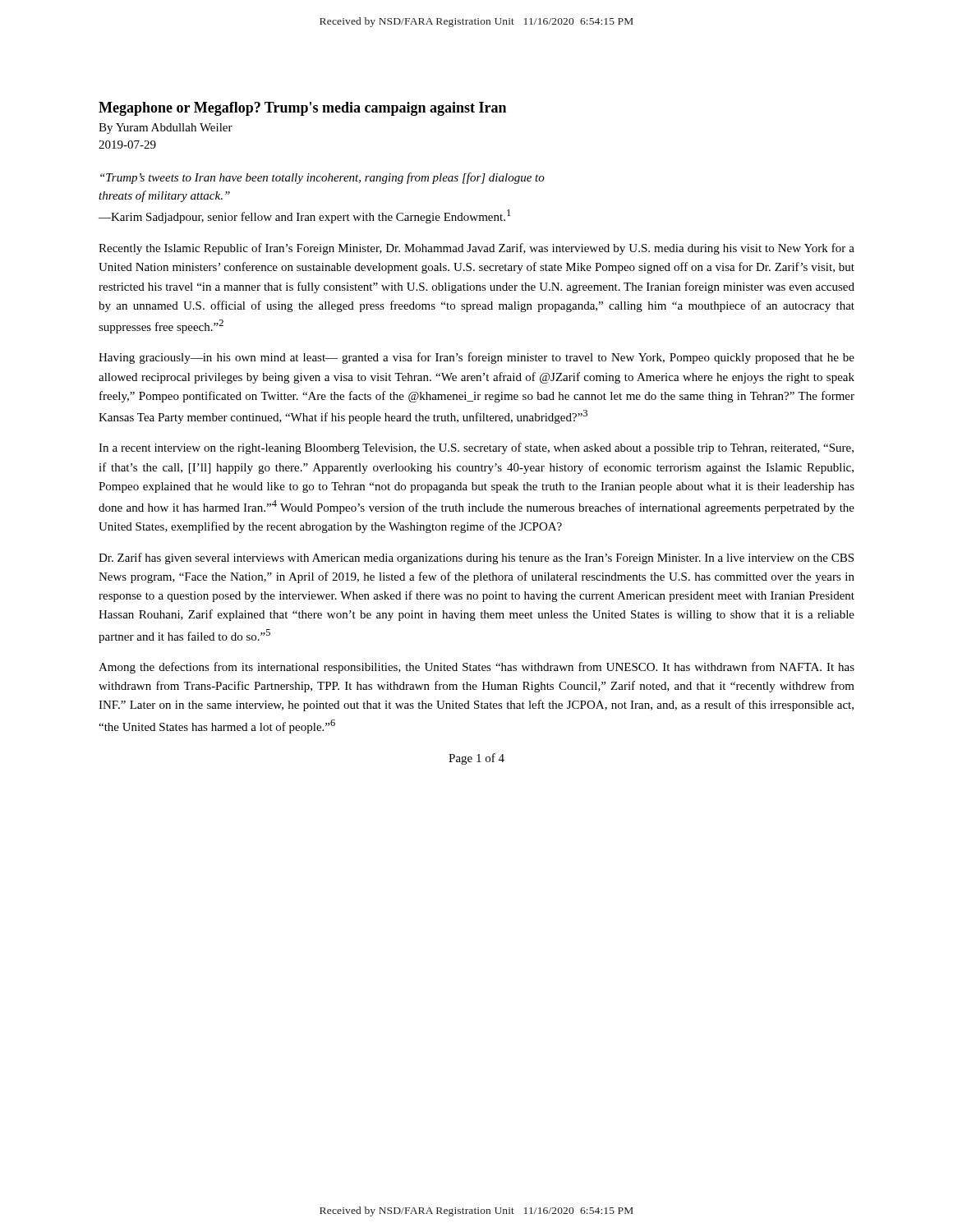953x1232 pixels.
Task: Locate the block of text that opens with "Dr. Zarif has given several interviews"
Action: tap(476, 597)
